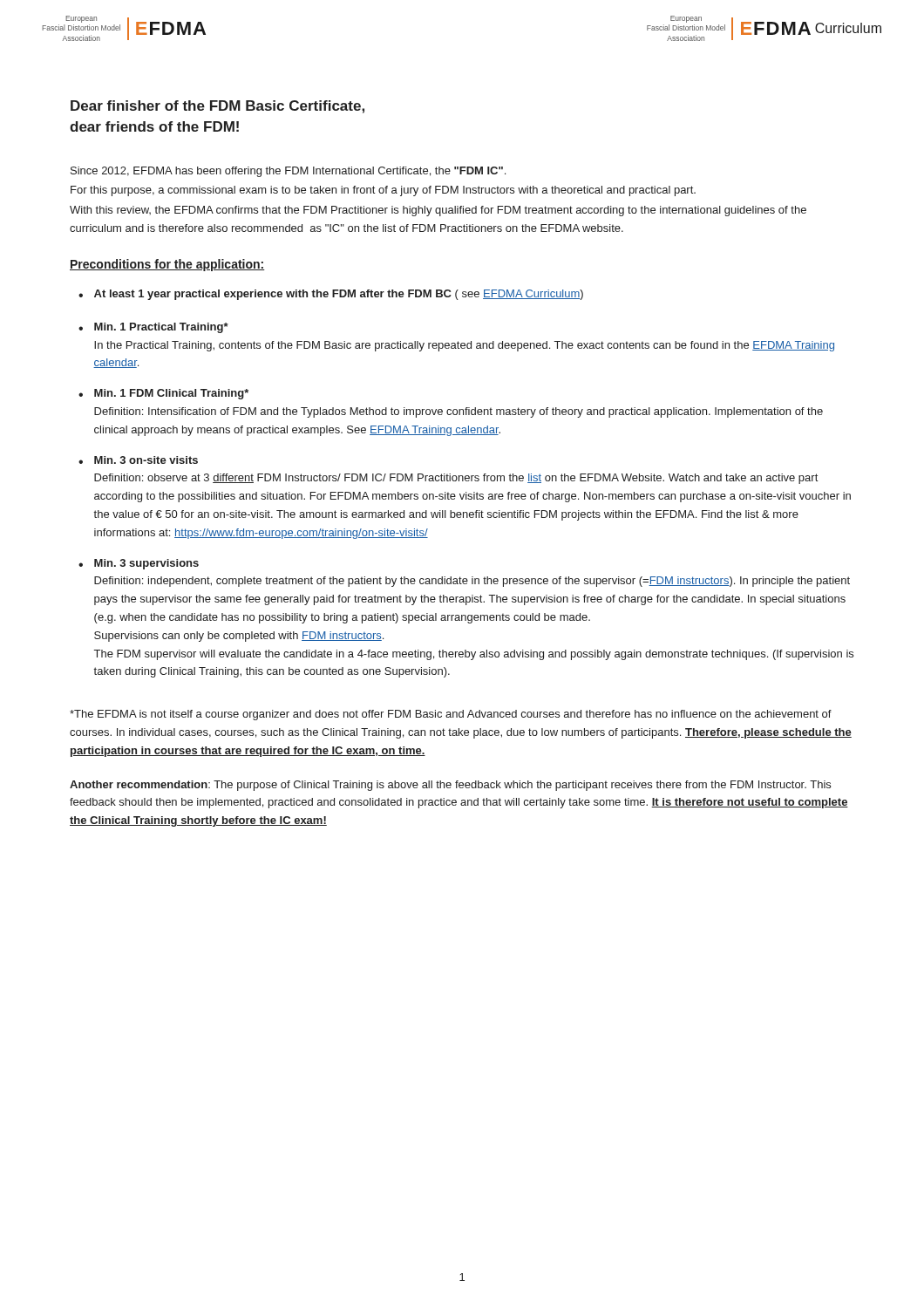Navigate to the element starting "• Min. 3 on-site visits Definition: observe"
924x1308 pixels.
(466, 497)
